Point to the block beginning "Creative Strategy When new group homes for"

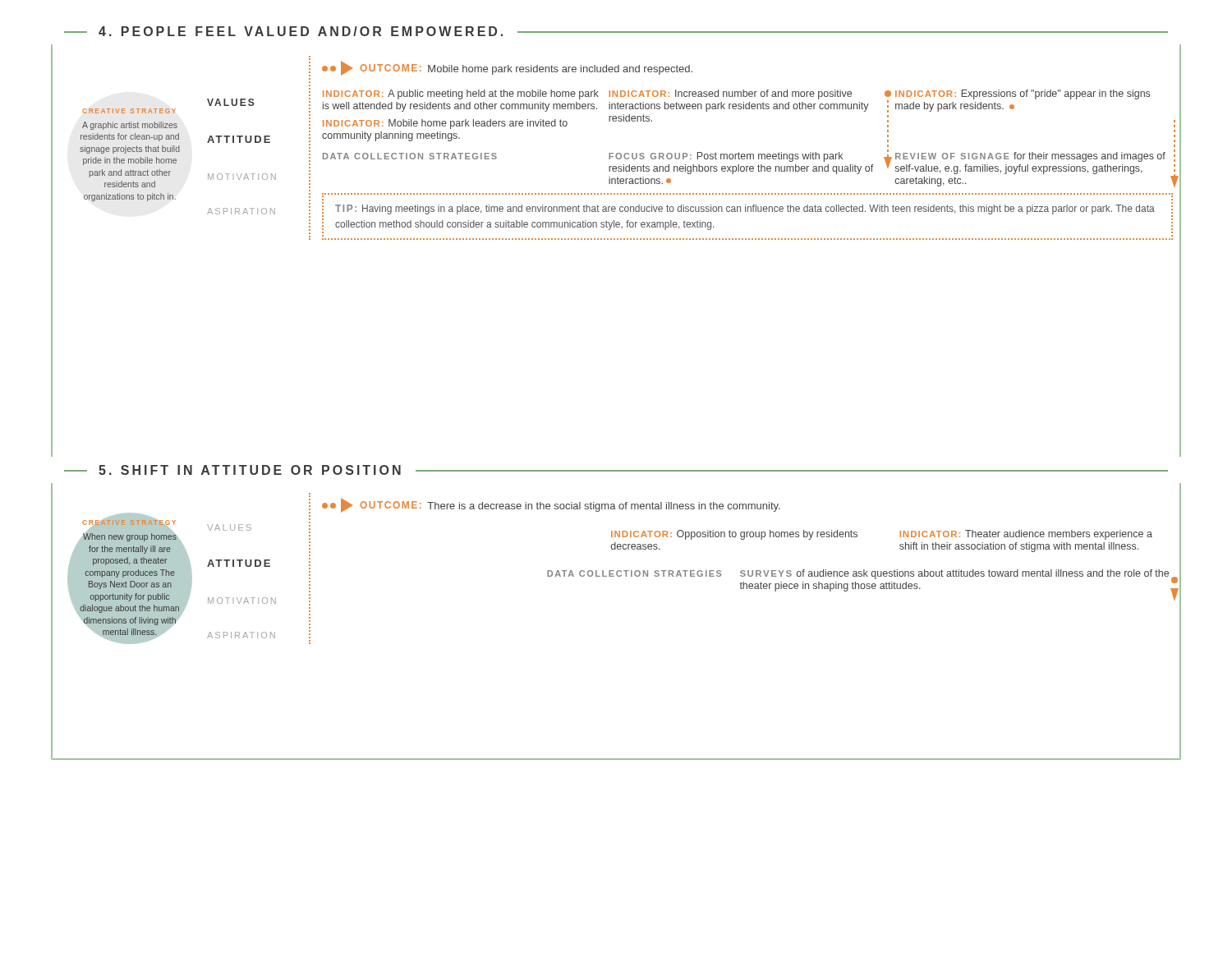[130, 578]
